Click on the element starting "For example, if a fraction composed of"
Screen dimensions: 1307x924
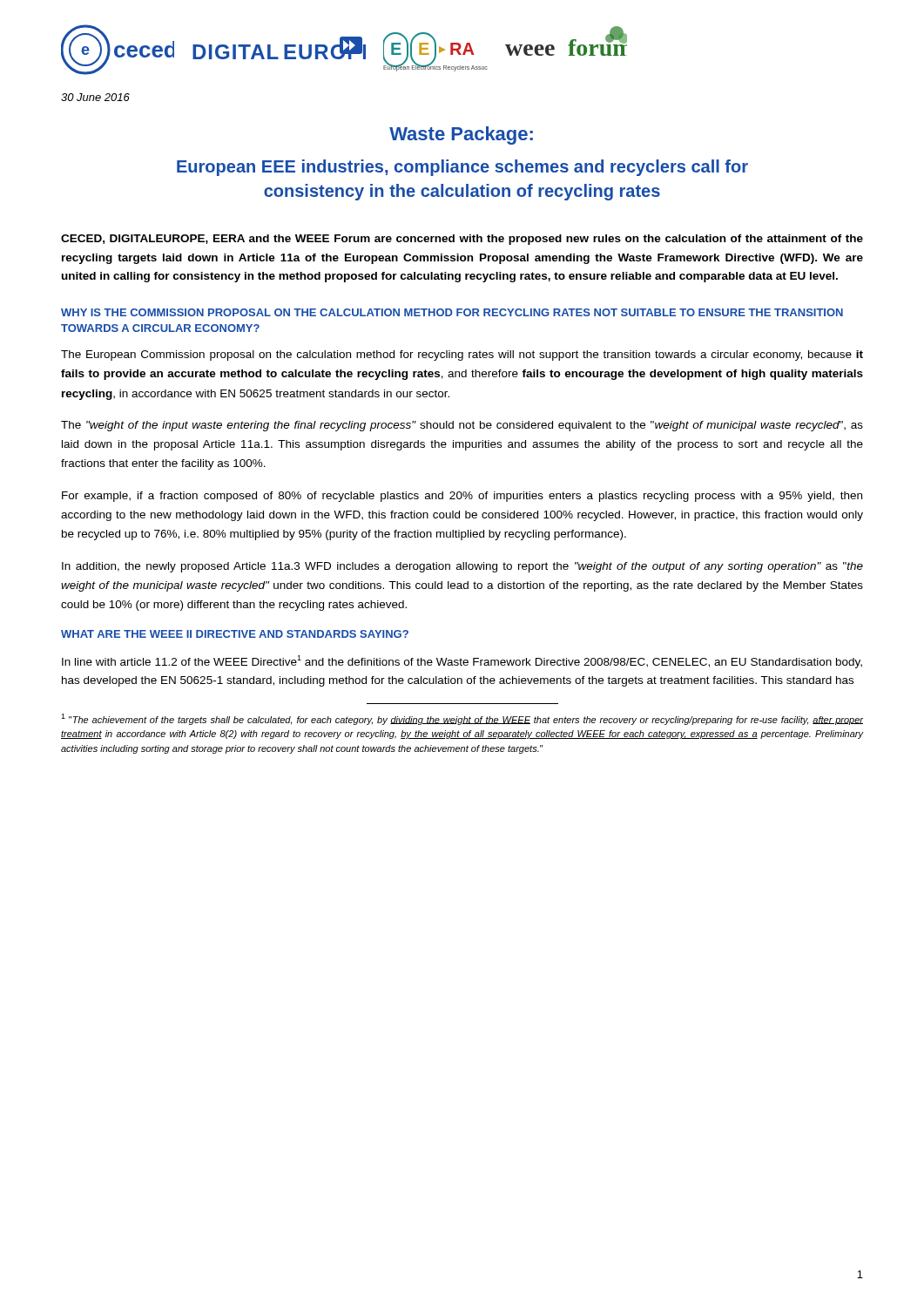tap(462, 515)
